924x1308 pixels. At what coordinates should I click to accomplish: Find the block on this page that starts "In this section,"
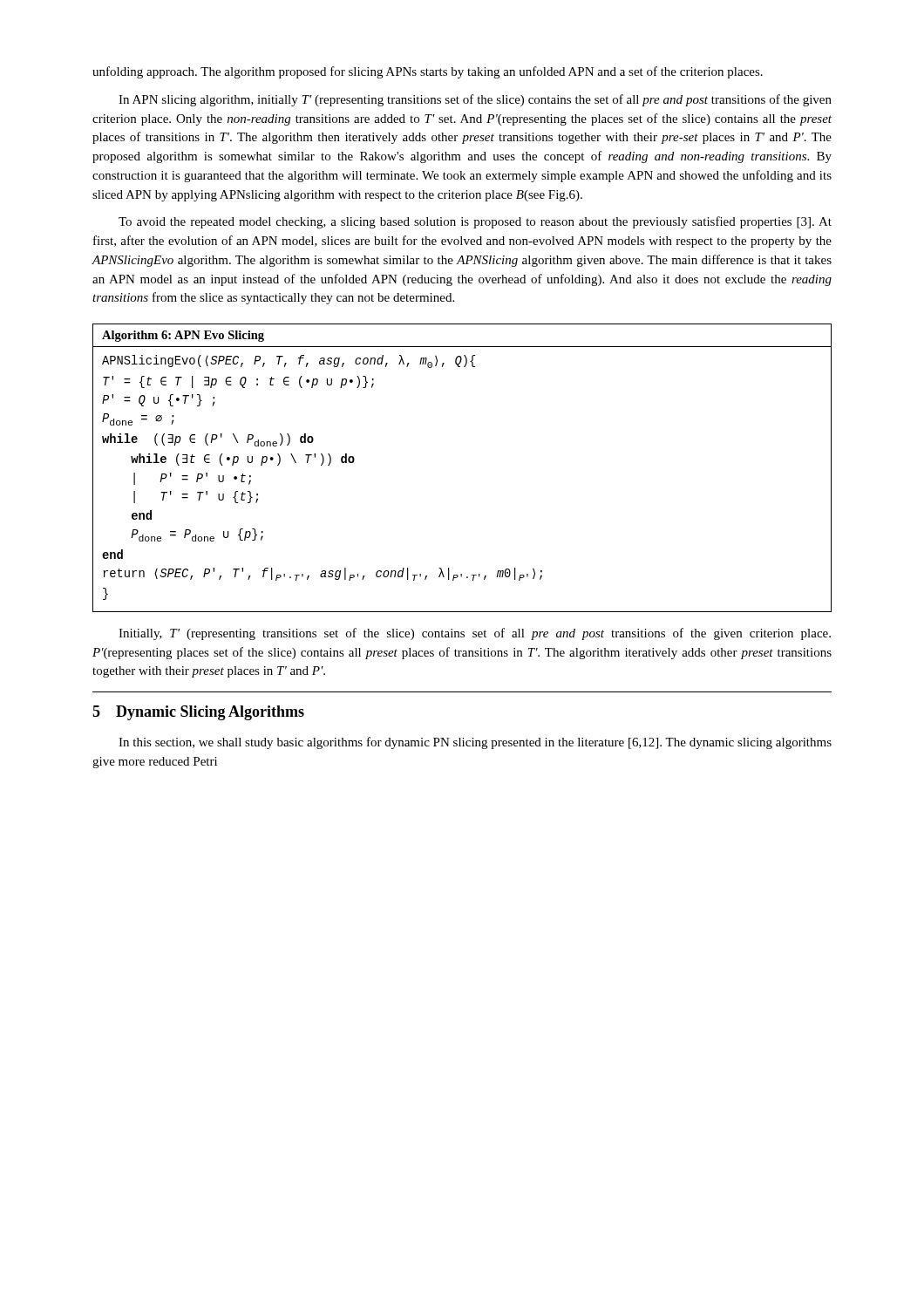click(x=462, y=752)
